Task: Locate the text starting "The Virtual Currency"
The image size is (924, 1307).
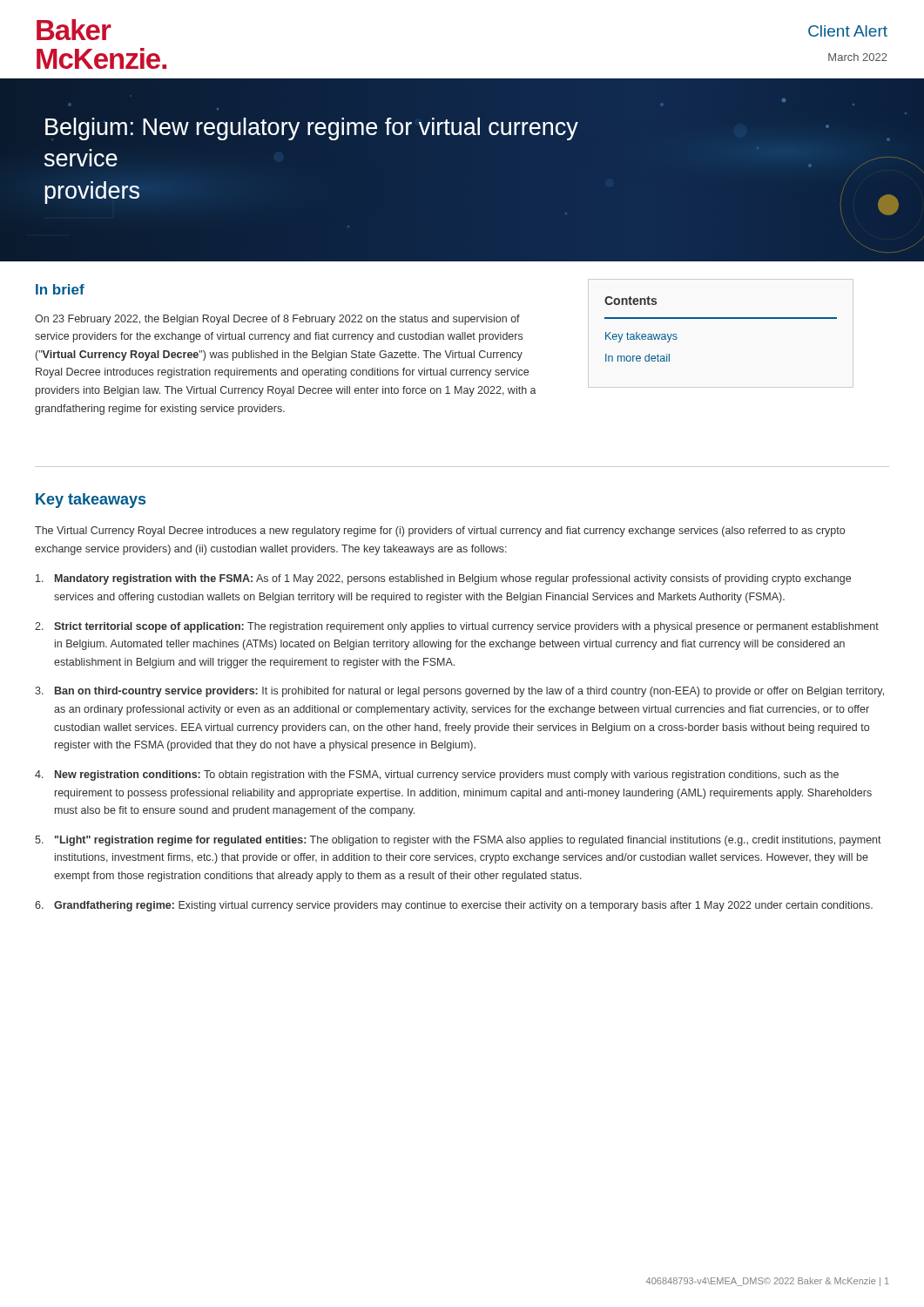Action: click(x=440, y=540)
